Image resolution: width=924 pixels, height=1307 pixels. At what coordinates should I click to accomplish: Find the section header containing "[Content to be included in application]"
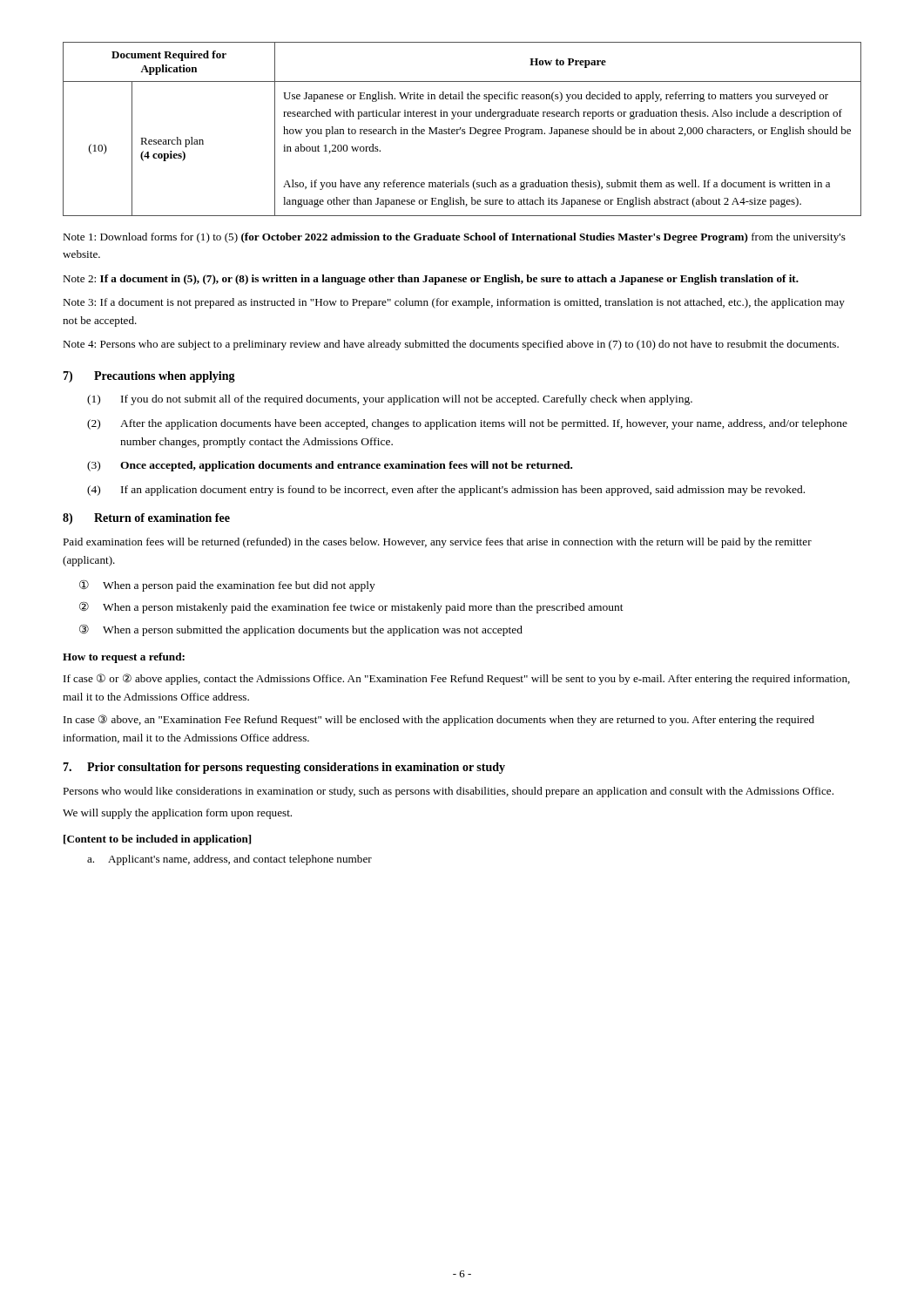(x=157, y=839)
